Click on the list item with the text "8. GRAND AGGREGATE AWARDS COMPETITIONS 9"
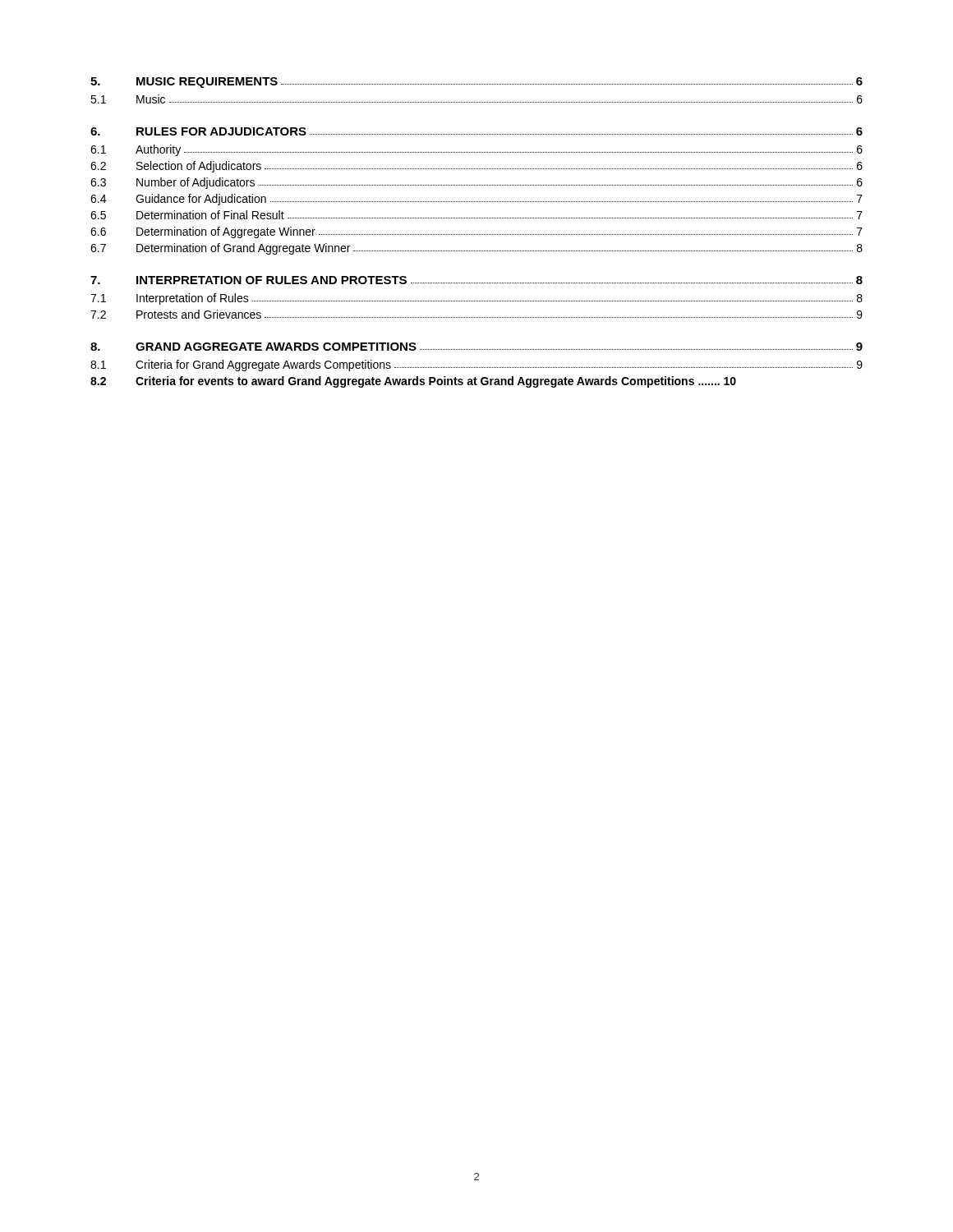 tap(476, 346)
